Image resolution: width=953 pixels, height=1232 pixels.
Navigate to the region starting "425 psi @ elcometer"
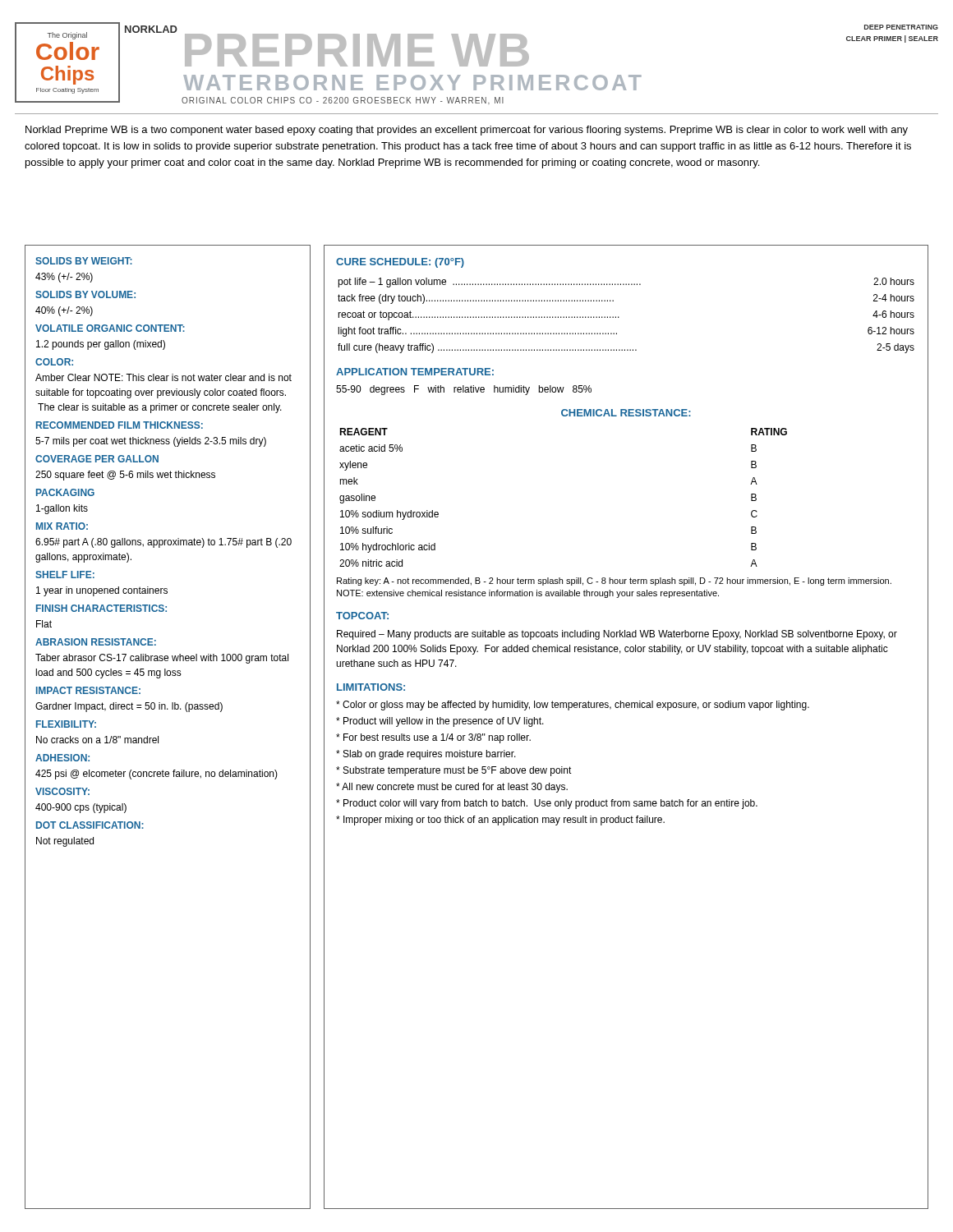(x=157, y=774)
